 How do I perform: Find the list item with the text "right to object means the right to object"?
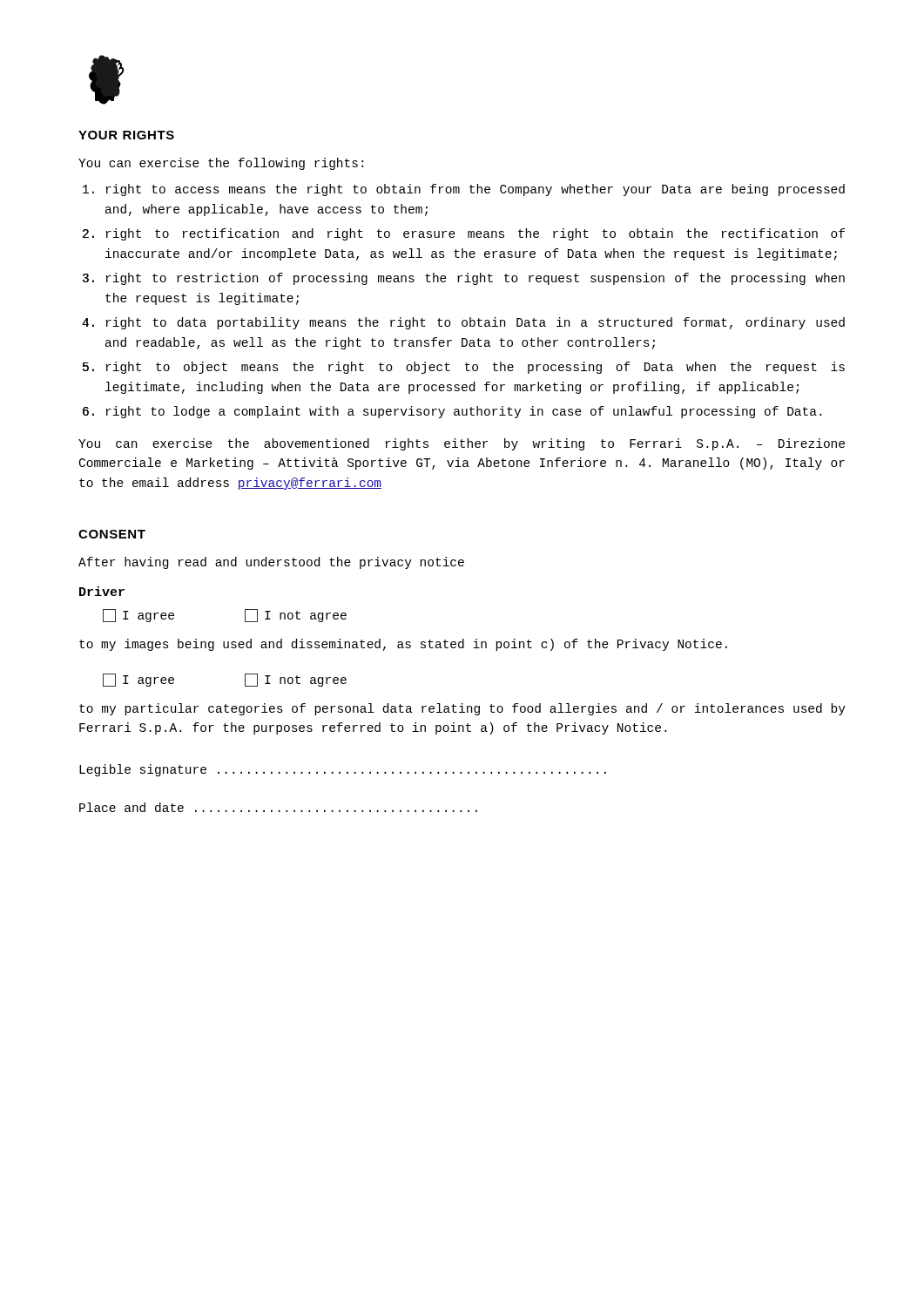point(475,378)
